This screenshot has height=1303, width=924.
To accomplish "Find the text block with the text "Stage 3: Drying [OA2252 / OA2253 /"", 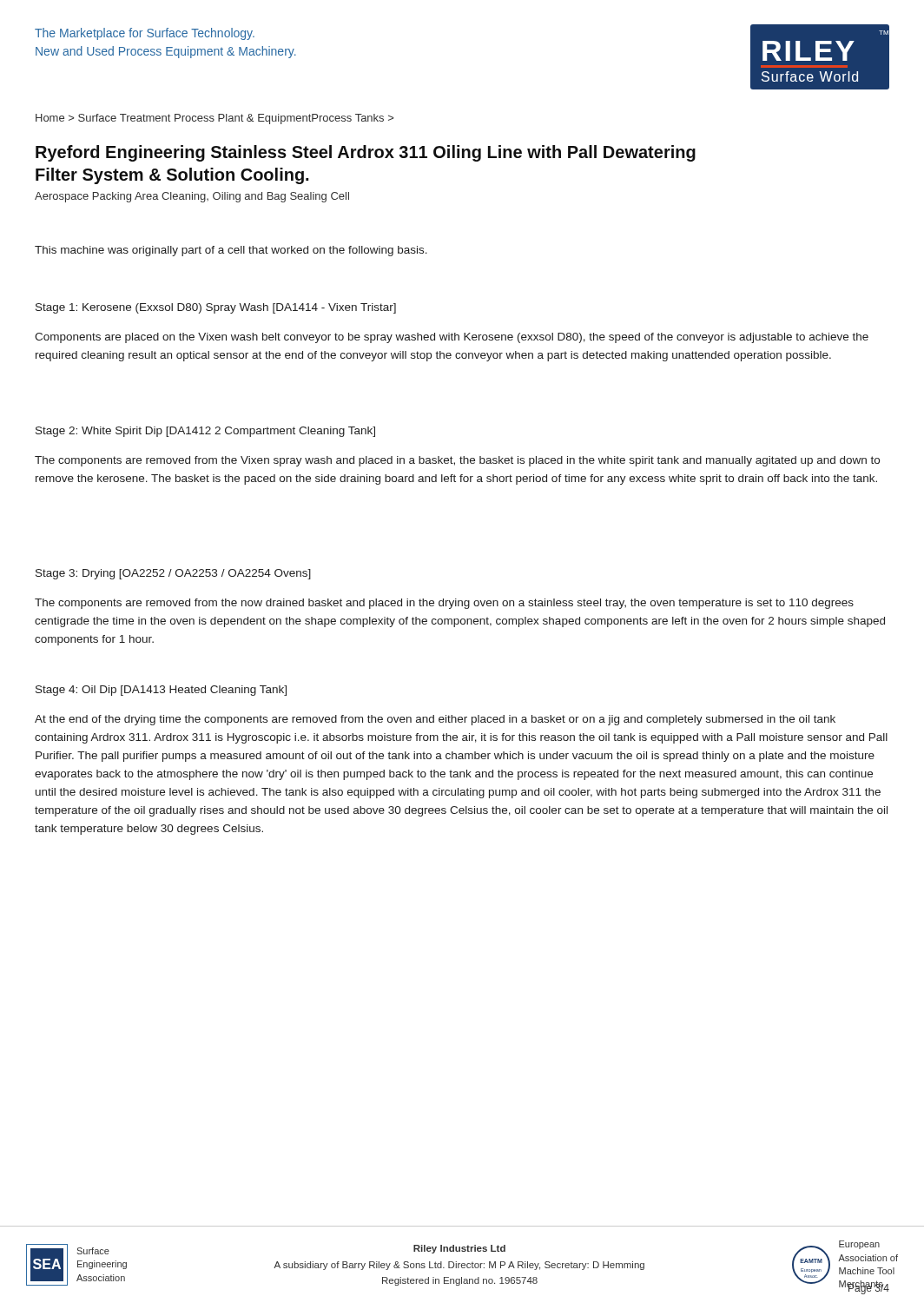I will [x=173, y=573].
